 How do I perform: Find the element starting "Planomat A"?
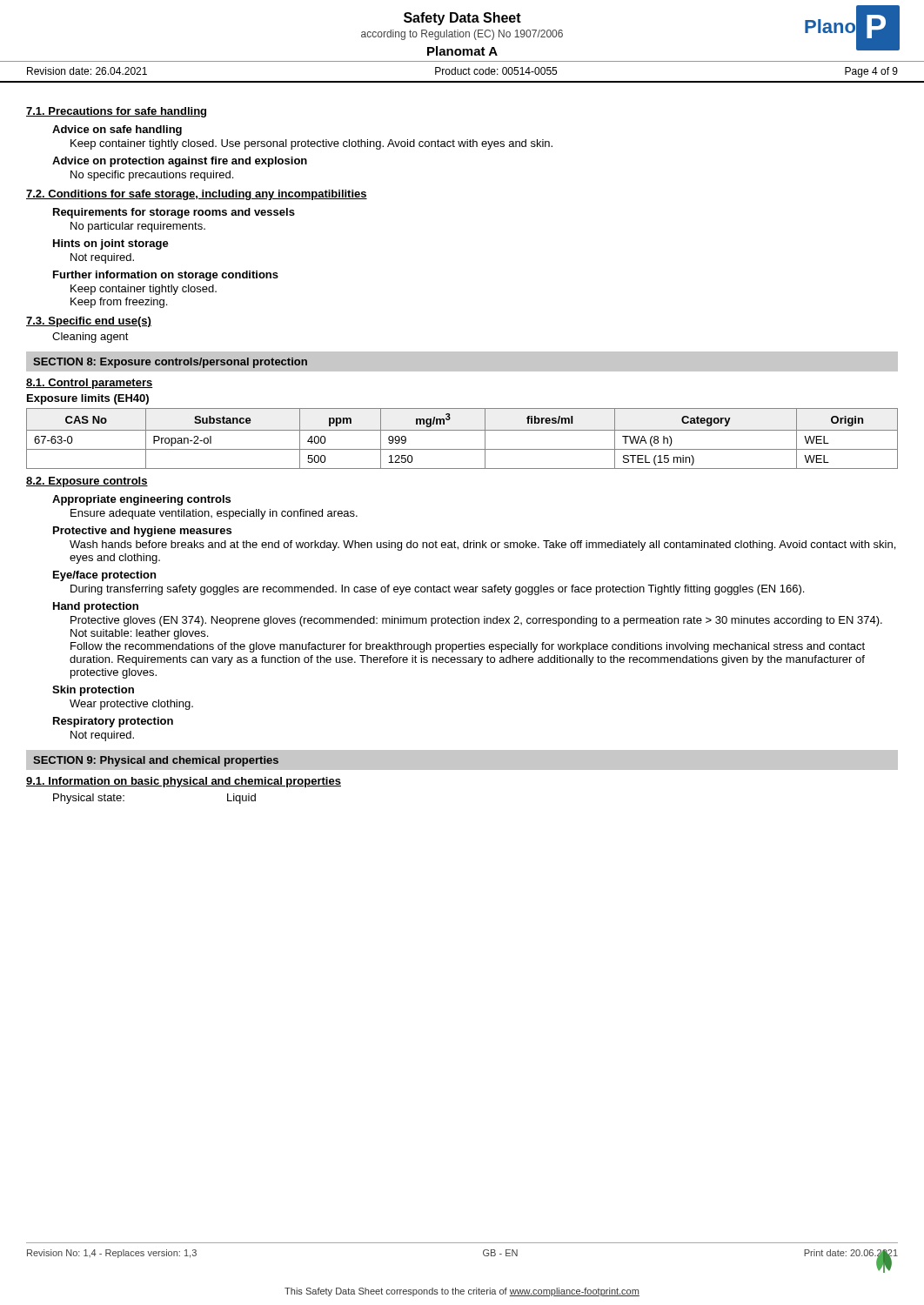point(462,51)
